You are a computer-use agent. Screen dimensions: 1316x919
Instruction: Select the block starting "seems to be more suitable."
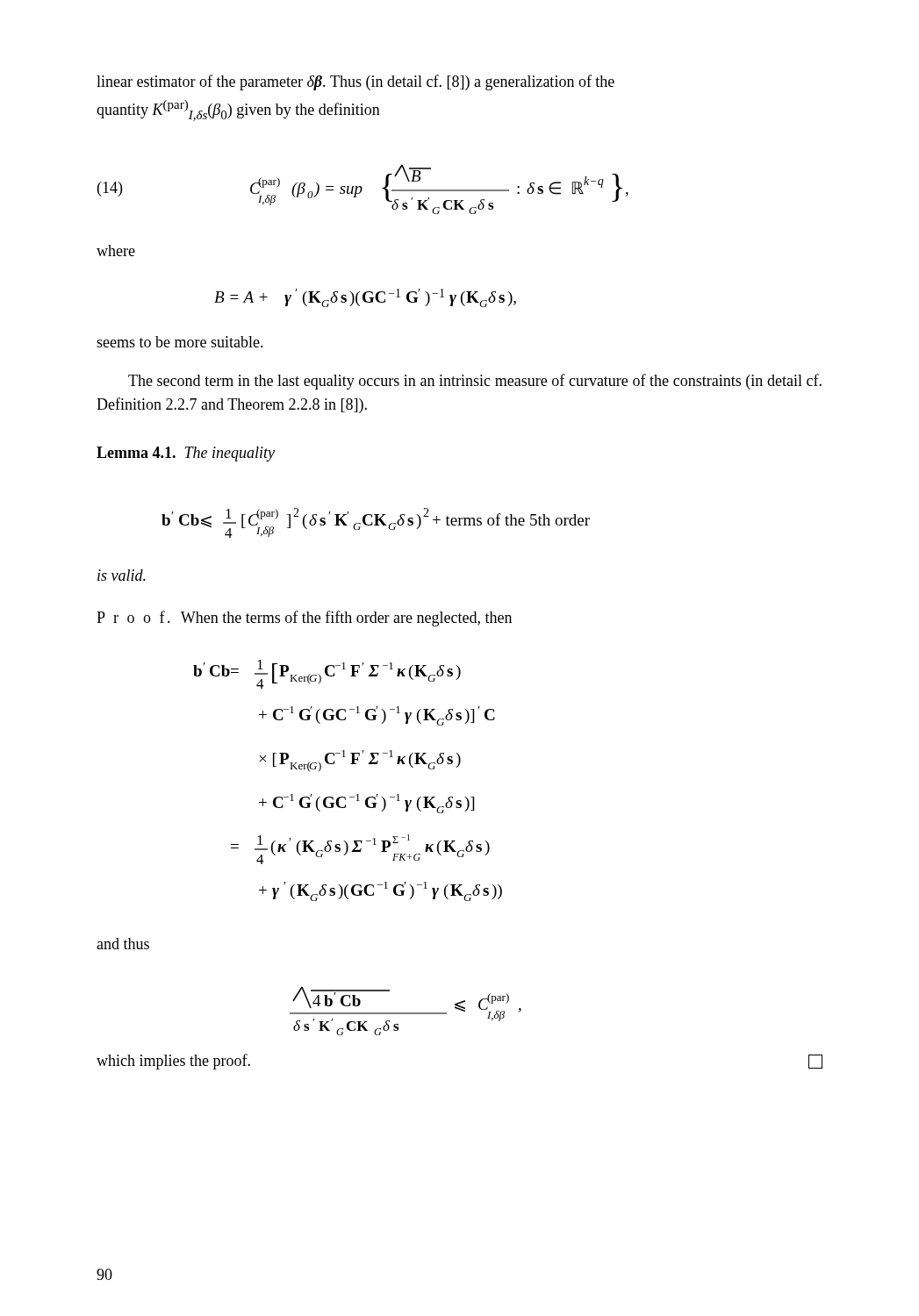click(180, 342)
